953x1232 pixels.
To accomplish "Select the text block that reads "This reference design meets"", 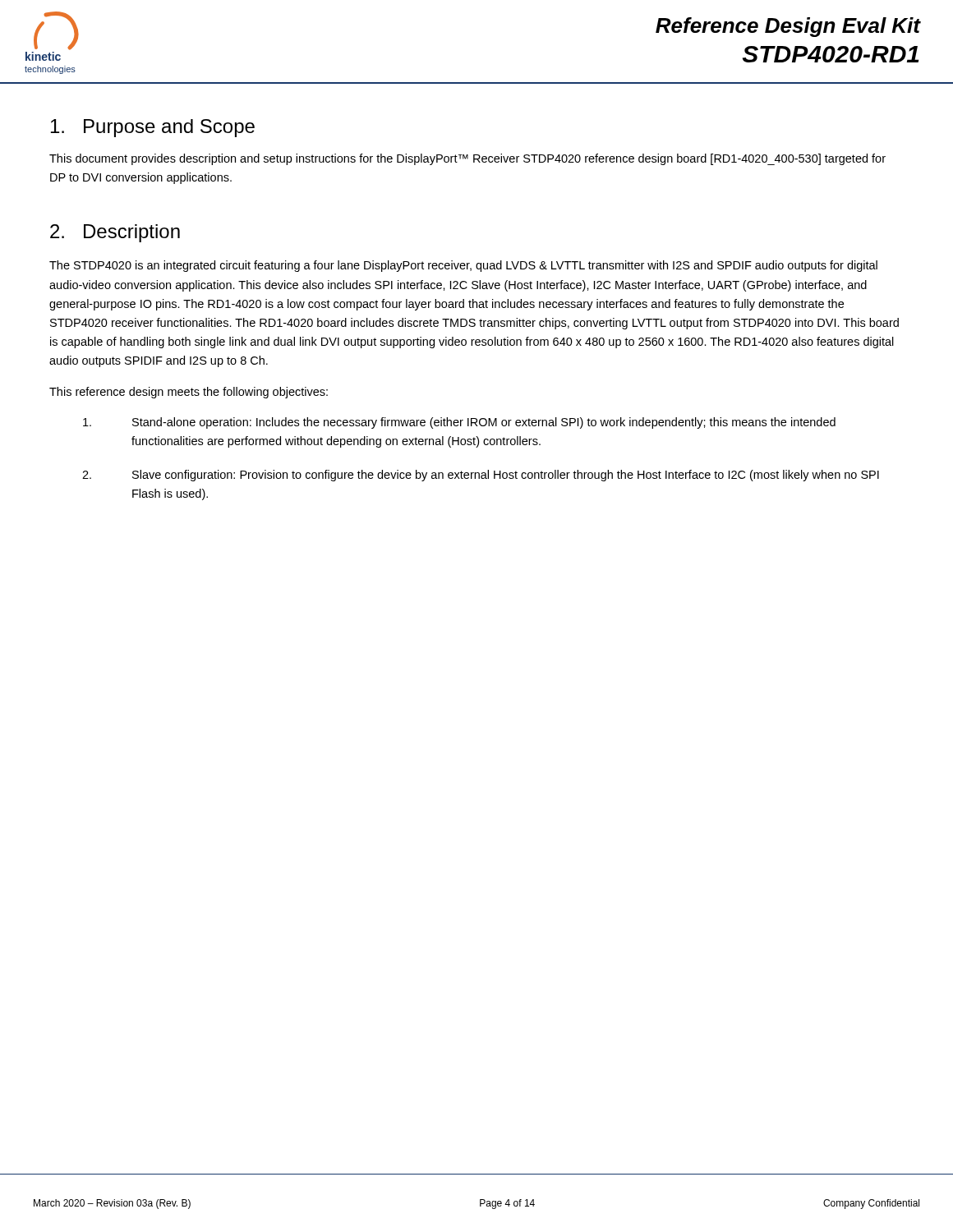I will [x=189, y=391].
